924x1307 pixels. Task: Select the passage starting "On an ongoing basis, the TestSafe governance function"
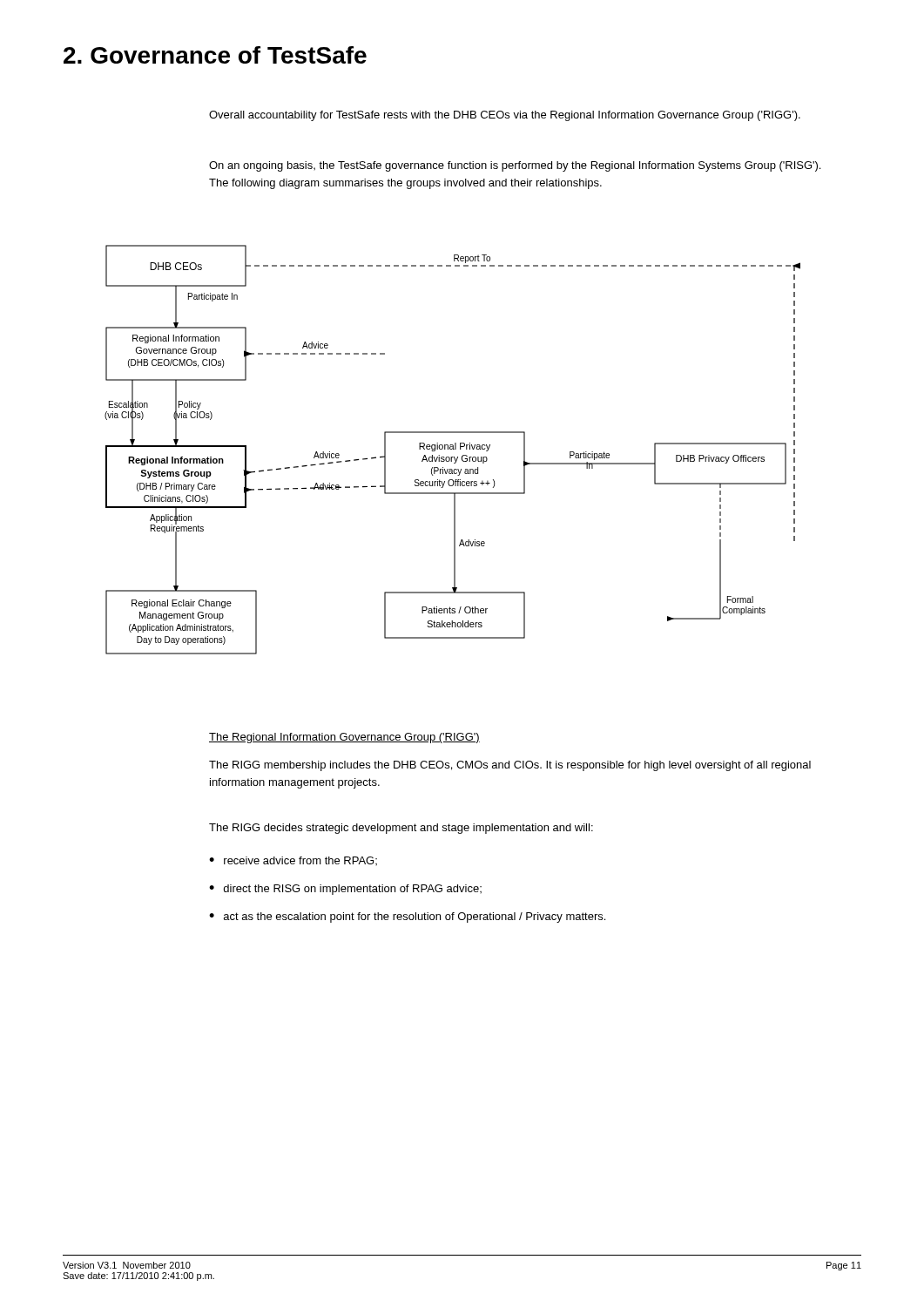(x=515, y=174)
